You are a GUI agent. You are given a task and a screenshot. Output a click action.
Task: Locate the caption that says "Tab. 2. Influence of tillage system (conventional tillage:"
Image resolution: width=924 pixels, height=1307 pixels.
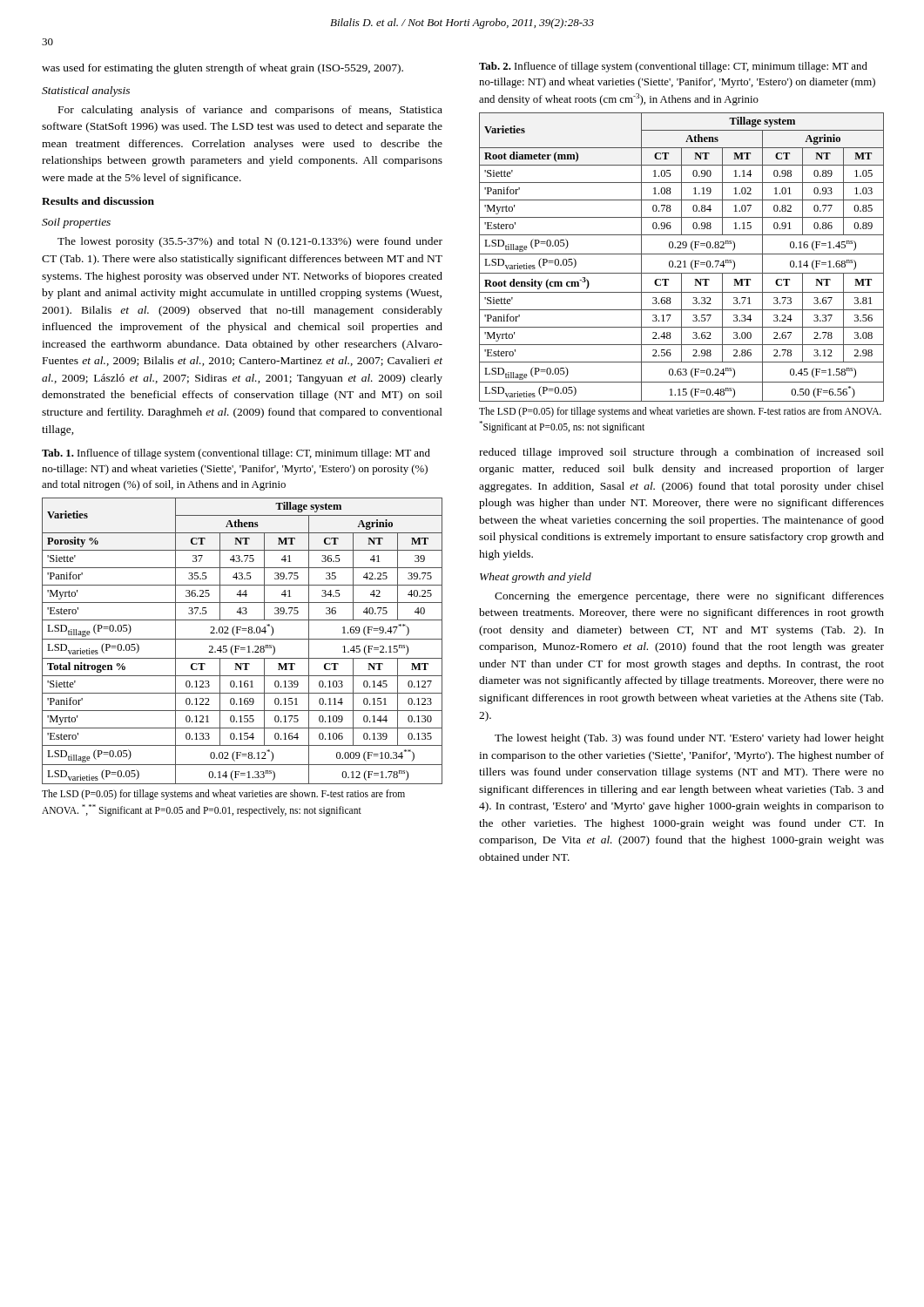click(677, 83)
